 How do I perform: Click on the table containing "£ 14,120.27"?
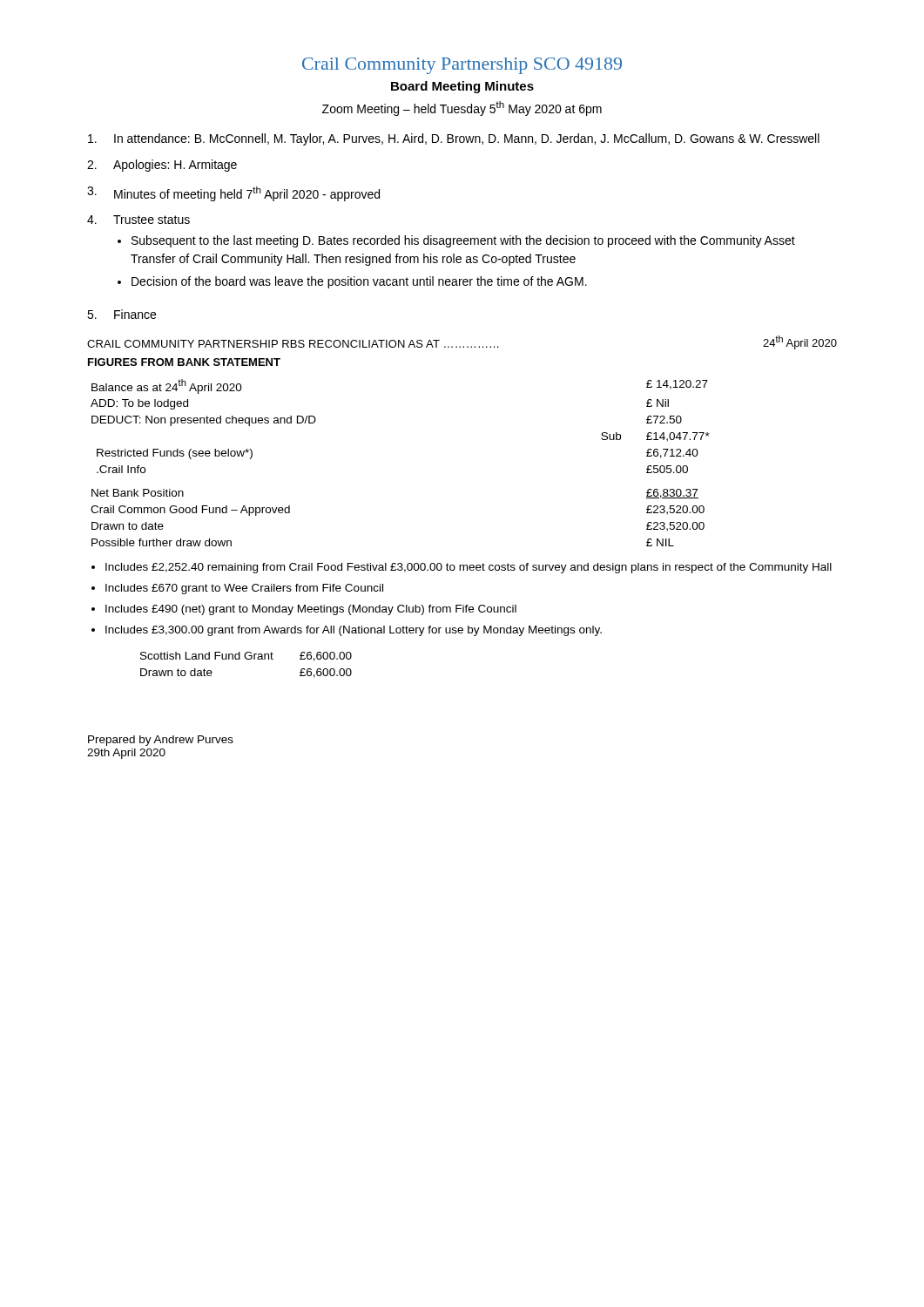(462, 463)
